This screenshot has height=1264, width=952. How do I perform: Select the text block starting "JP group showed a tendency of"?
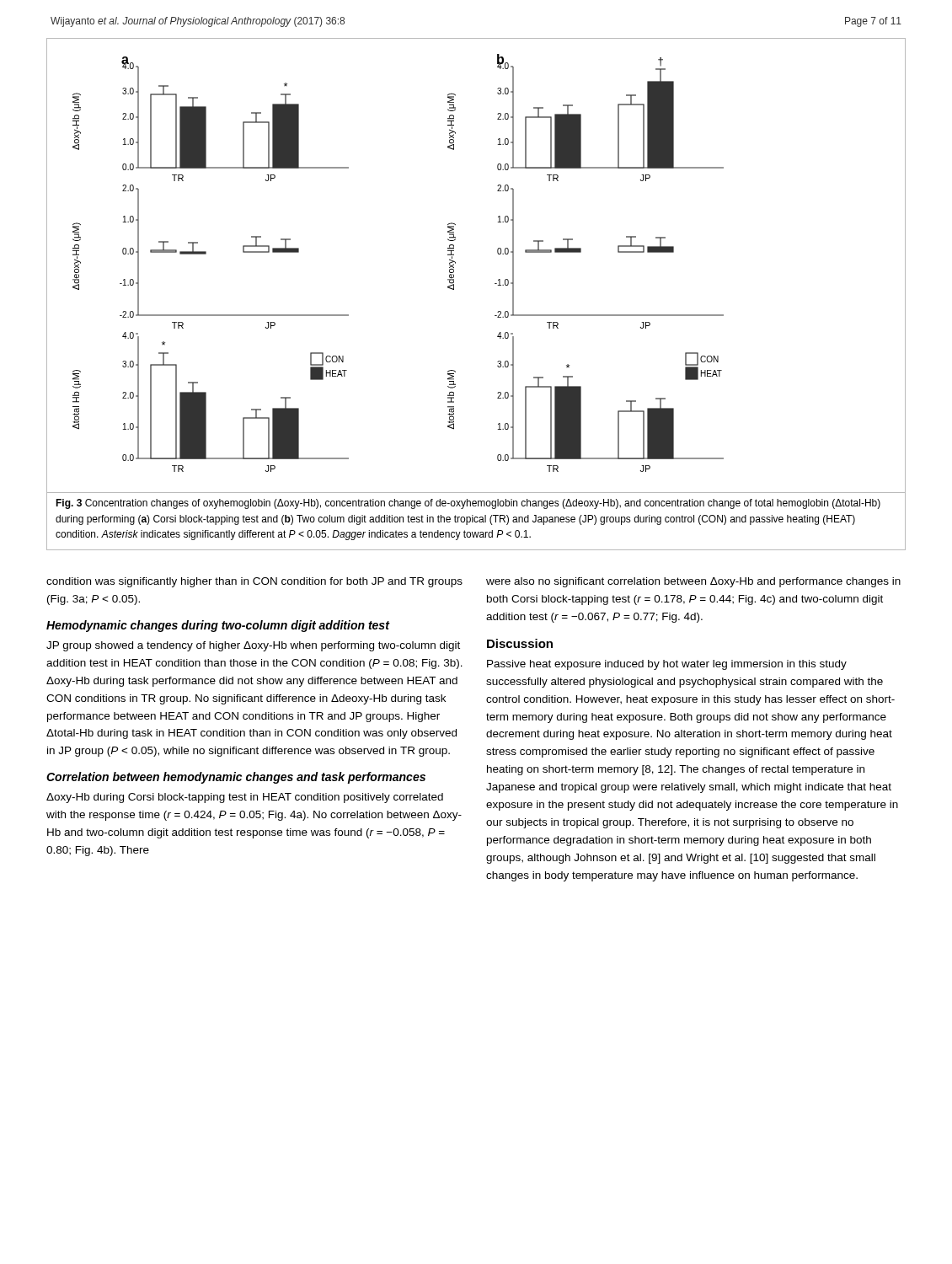click(x=255, y=698)
